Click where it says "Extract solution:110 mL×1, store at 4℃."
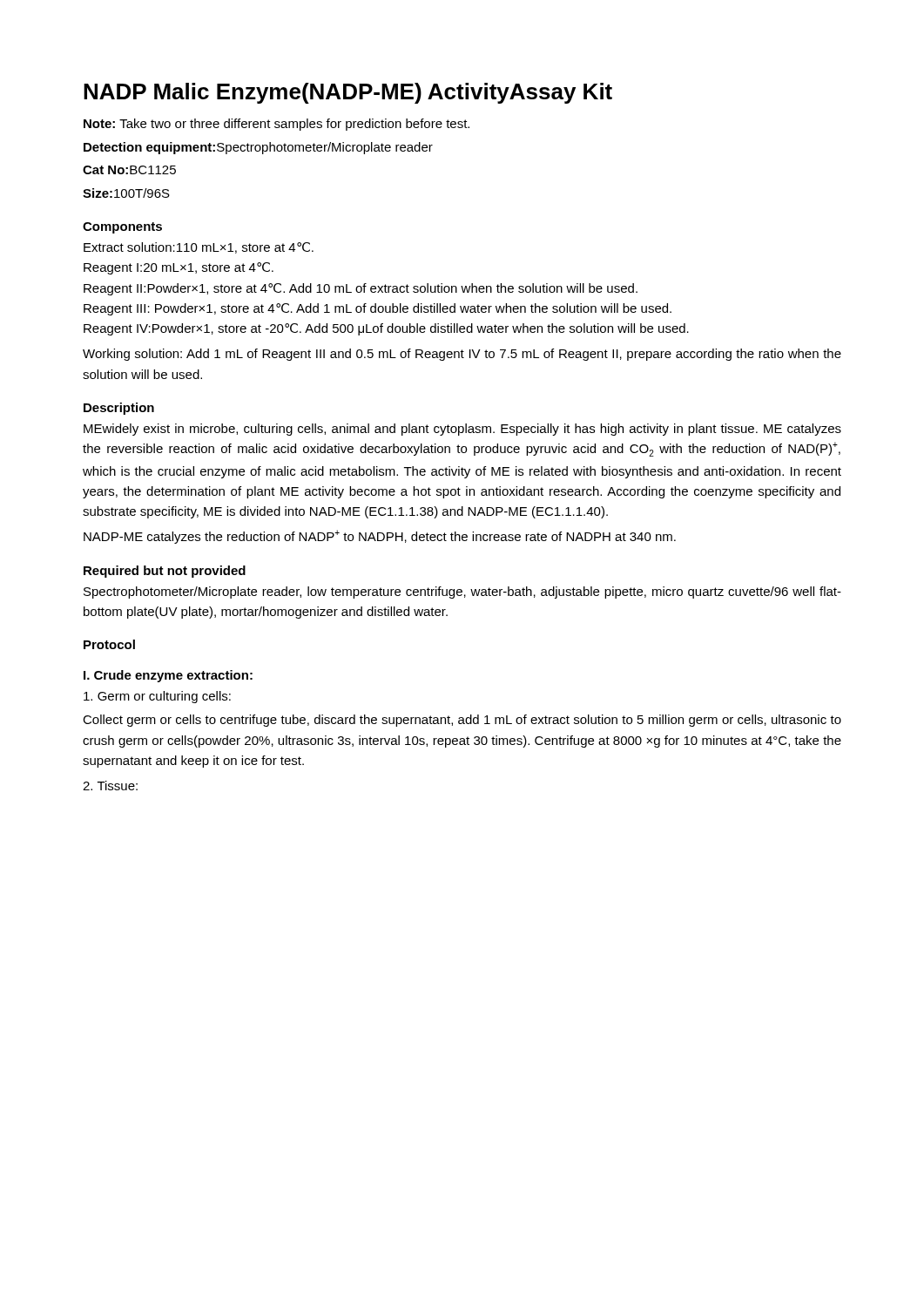Image resolution: width=924 pixels, height=1307 pixels. 198,247
